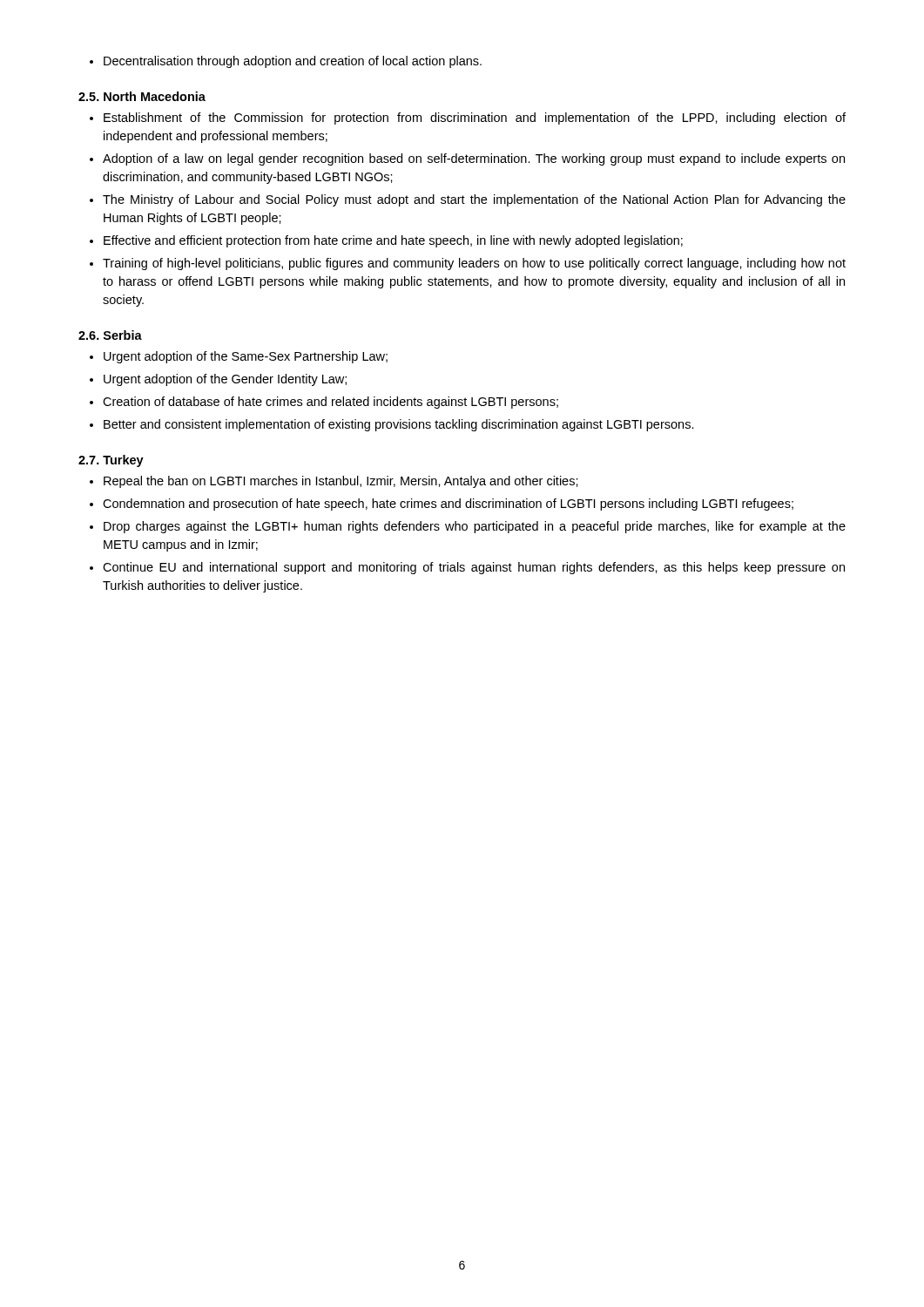The width and height of the screenshot is (924, 1307).
Task: Locate the block starting "Creation of database of hate crimes and related"
Action: pos(462,402)
